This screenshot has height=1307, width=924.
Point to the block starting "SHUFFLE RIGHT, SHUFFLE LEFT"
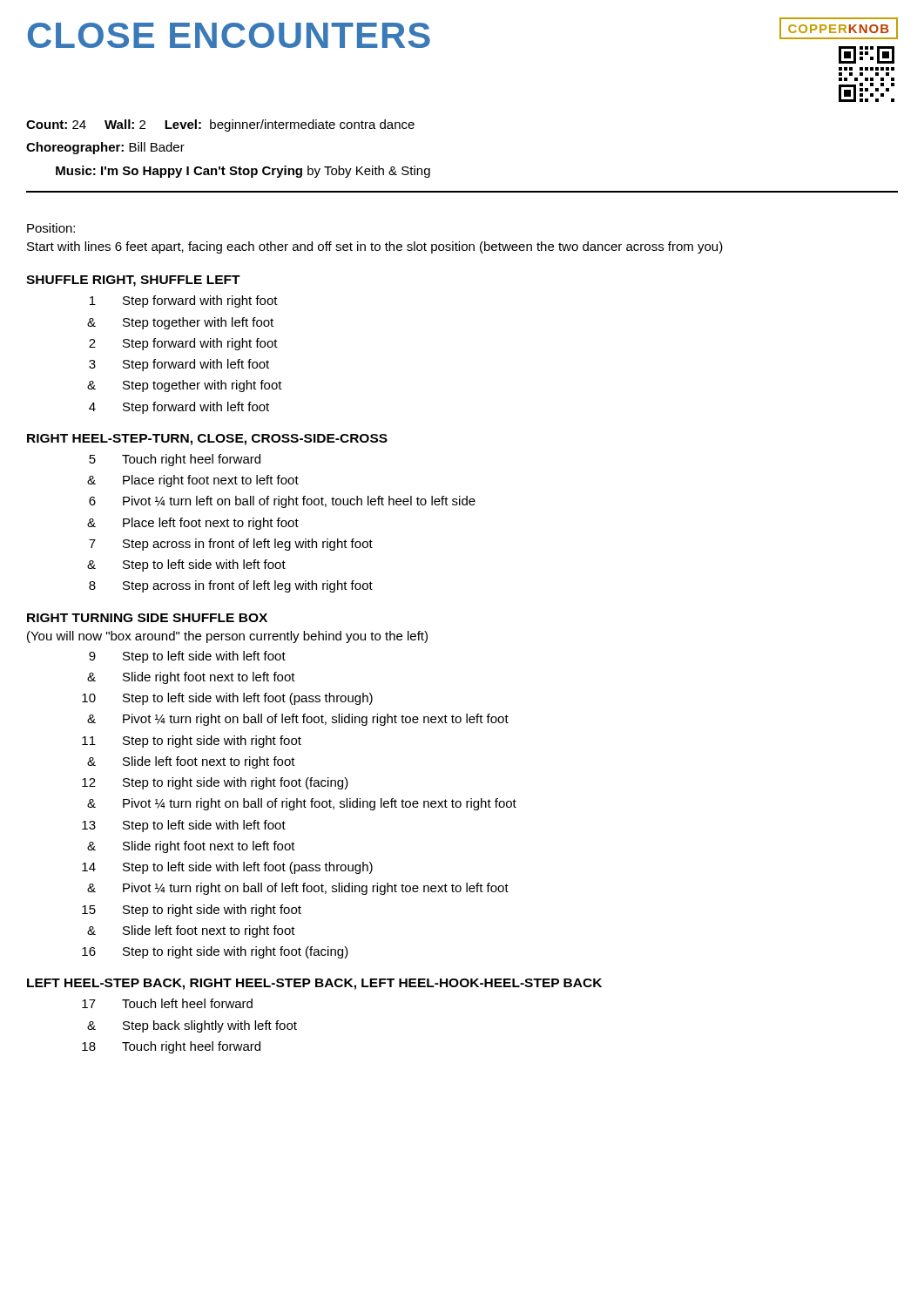(133, 280)
